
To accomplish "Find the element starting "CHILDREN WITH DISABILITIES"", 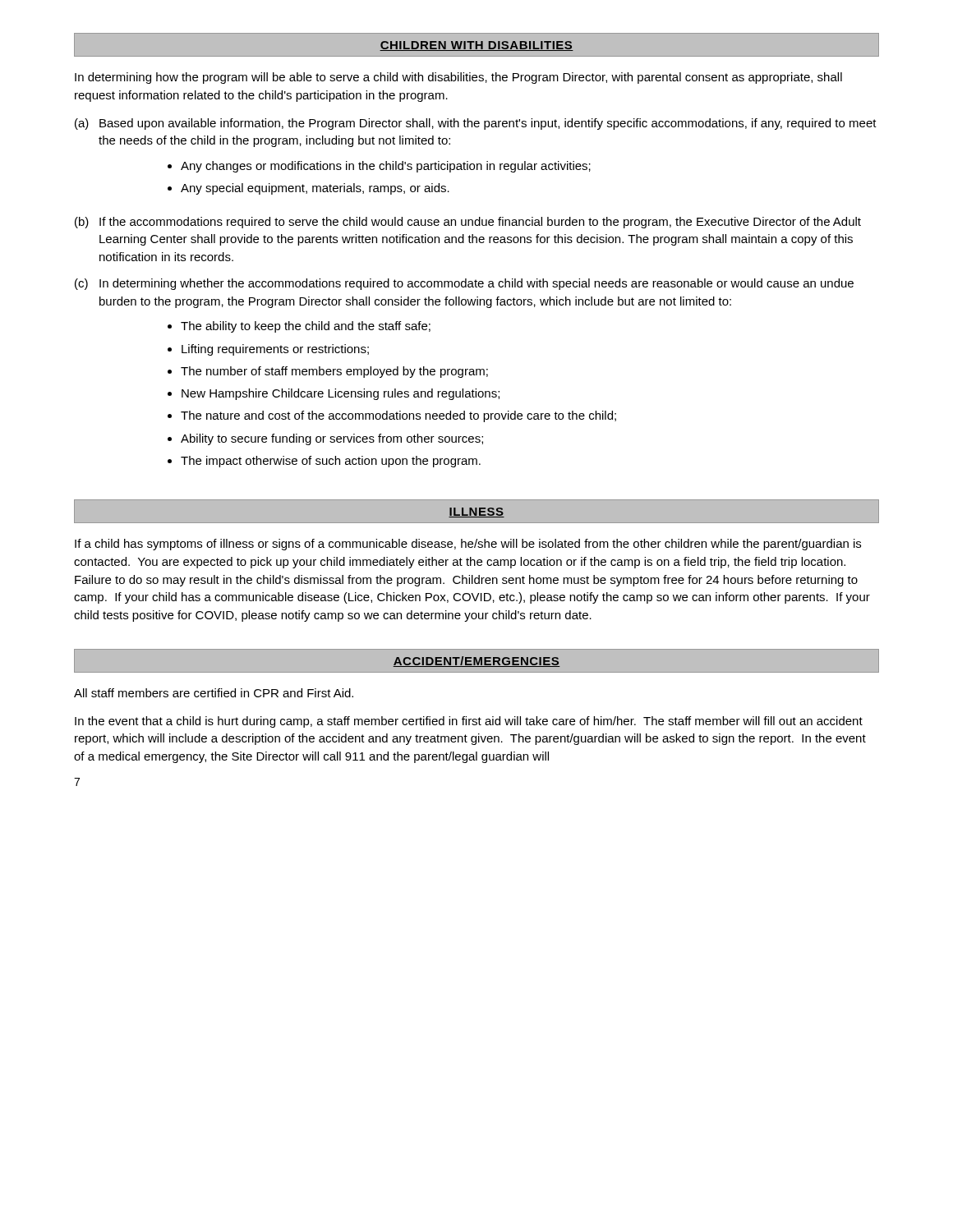I will pos(476,45).
